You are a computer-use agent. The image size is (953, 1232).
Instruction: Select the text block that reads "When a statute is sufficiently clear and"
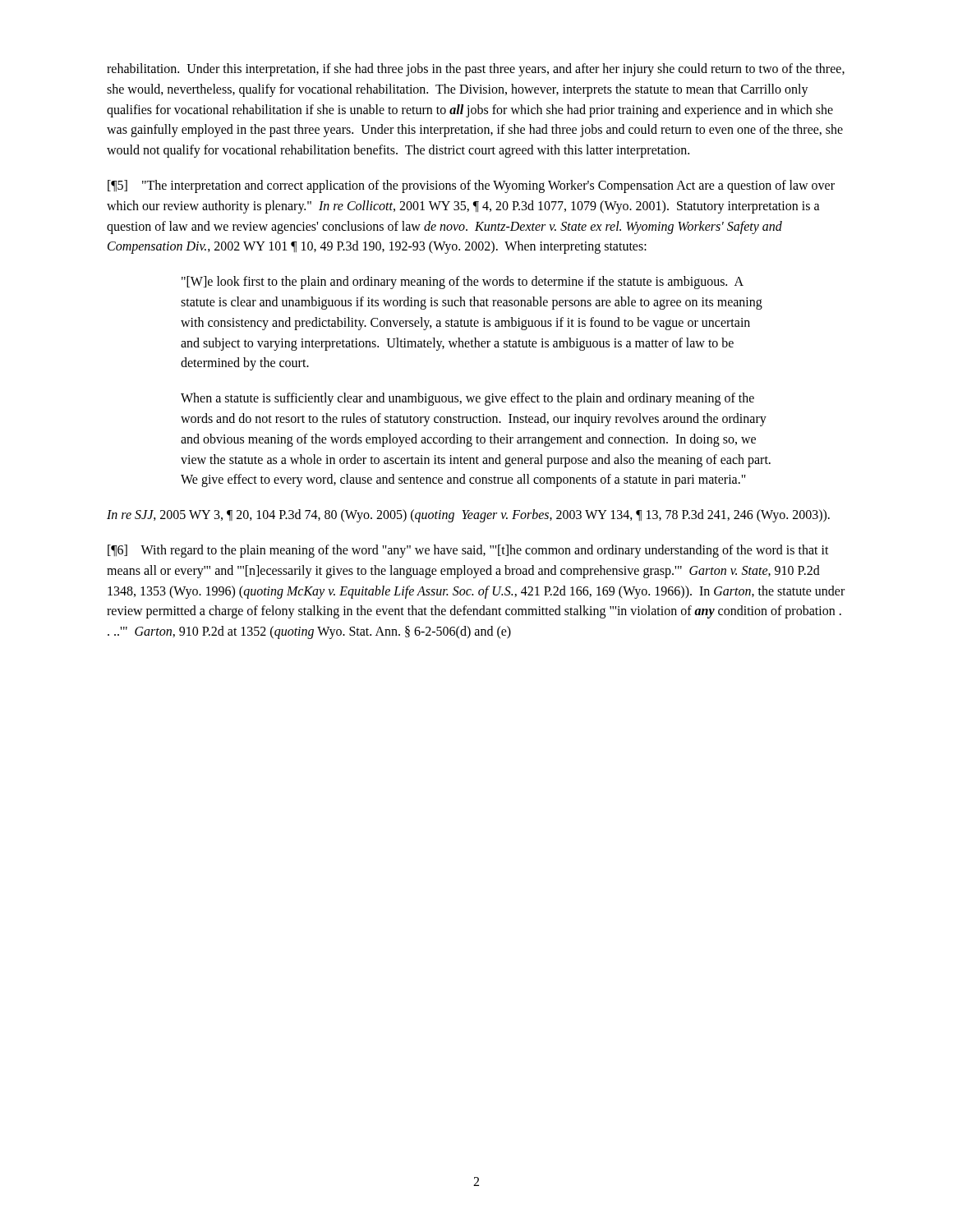[x=476, y=439]
